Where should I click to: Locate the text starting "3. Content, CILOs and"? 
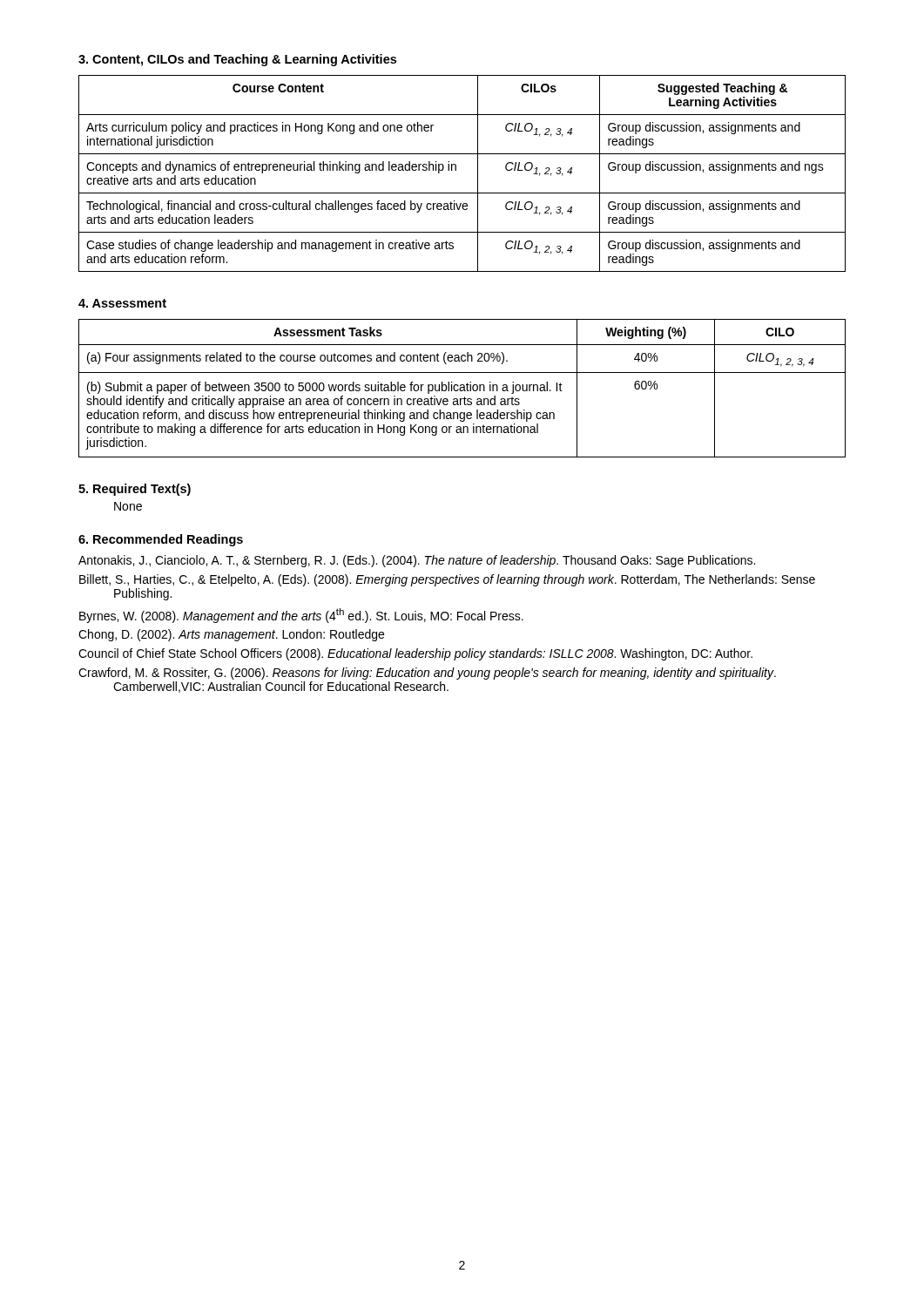point(238,59)
